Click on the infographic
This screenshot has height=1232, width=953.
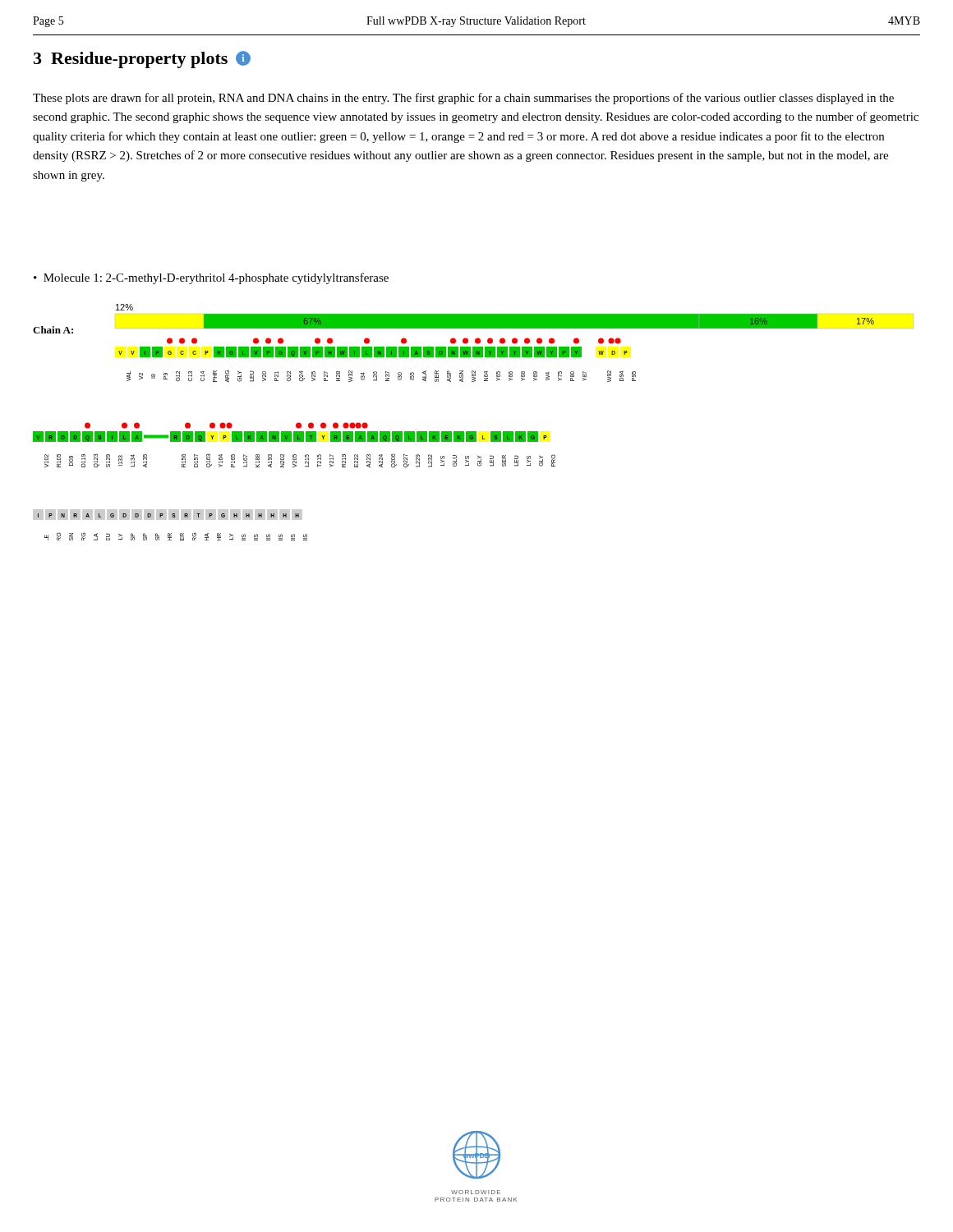(476, 423)
